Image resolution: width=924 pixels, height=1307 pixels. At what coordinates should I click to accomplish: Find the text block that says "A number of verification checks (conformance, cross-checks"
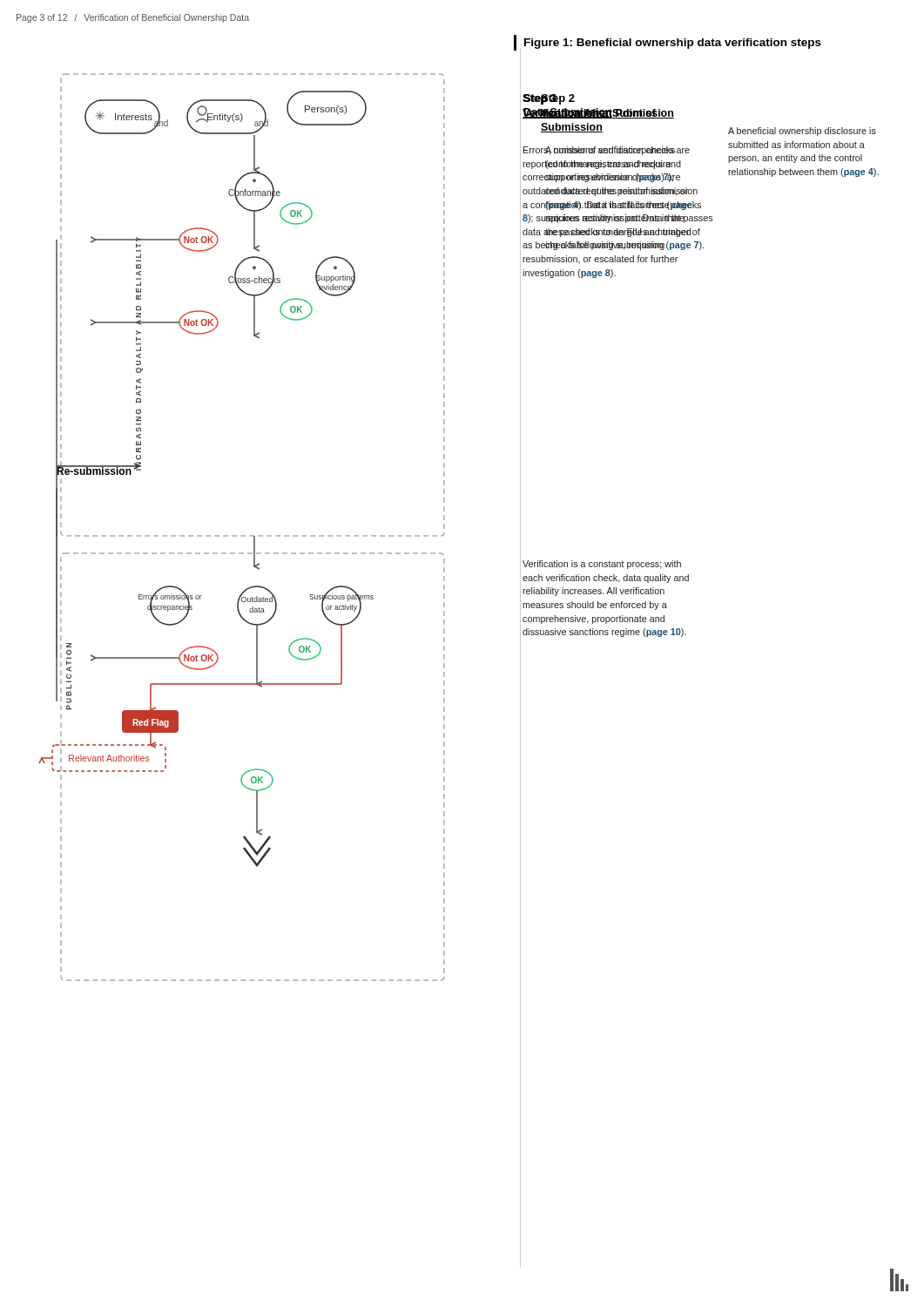pyautogui.click(x=629, y=198)
